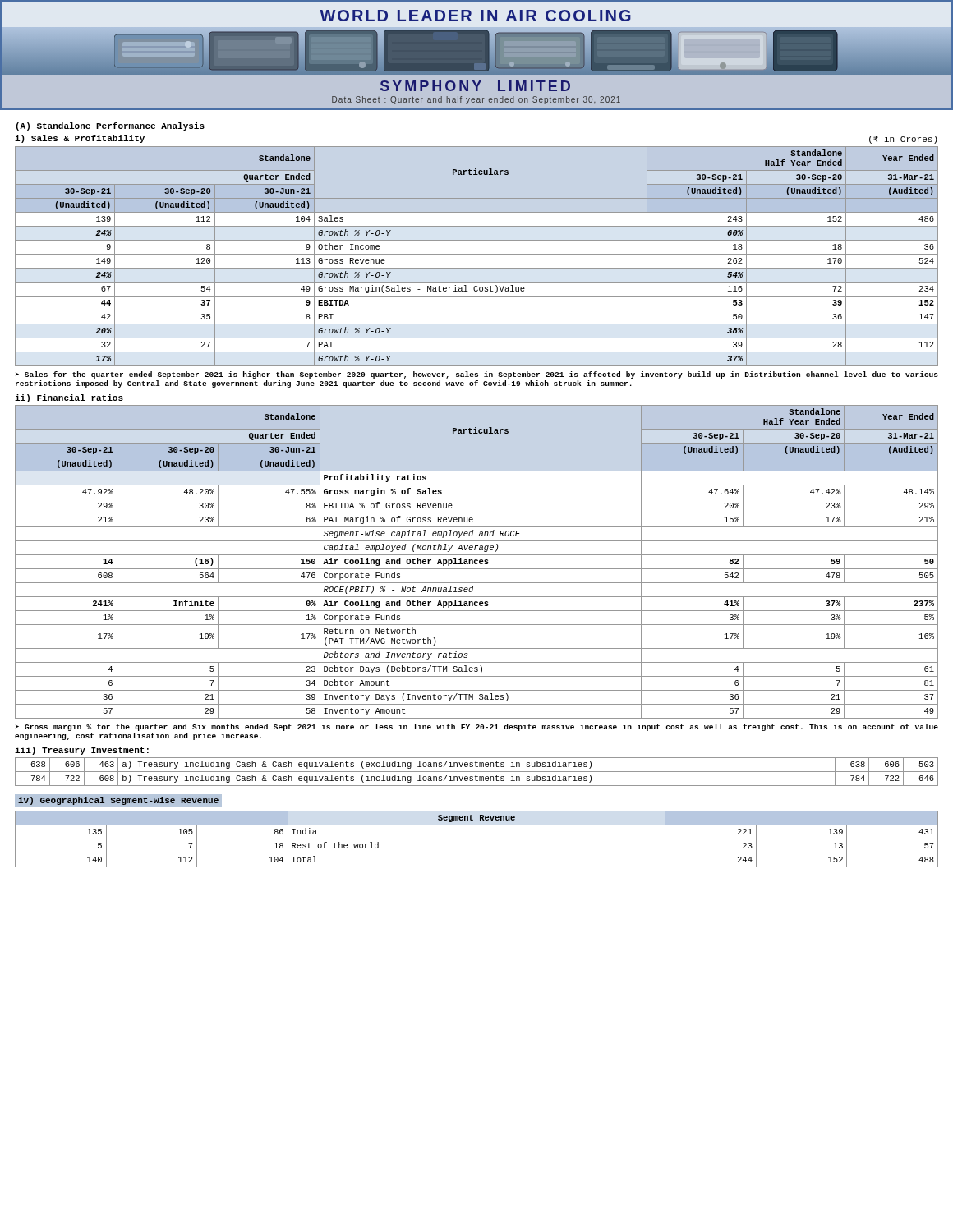
Task: Find the table that mentions "b) Treasury including Cash"
Action: click(x=476, y=772)
